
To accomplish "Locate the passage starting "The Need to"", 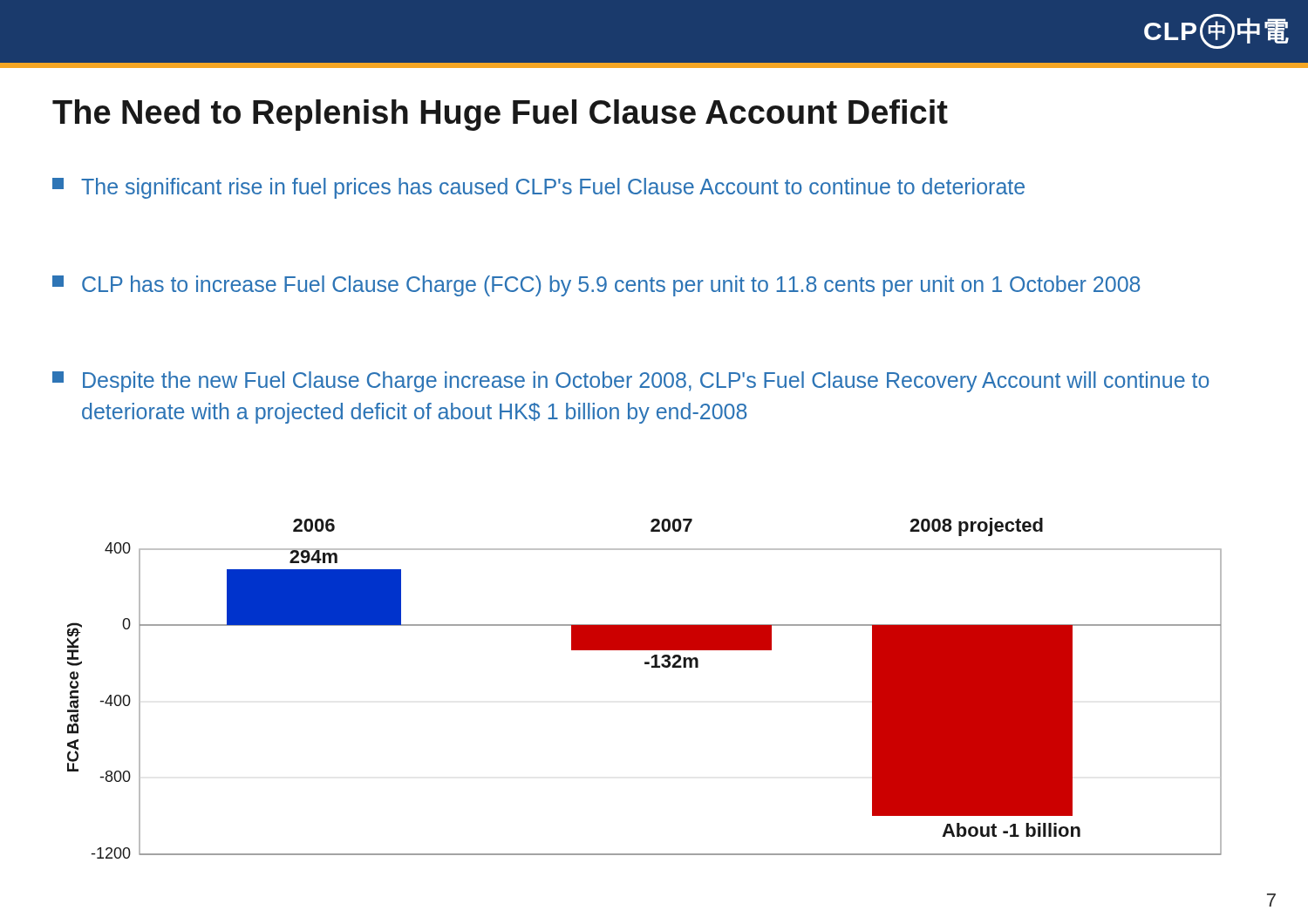I will [500, 112].
